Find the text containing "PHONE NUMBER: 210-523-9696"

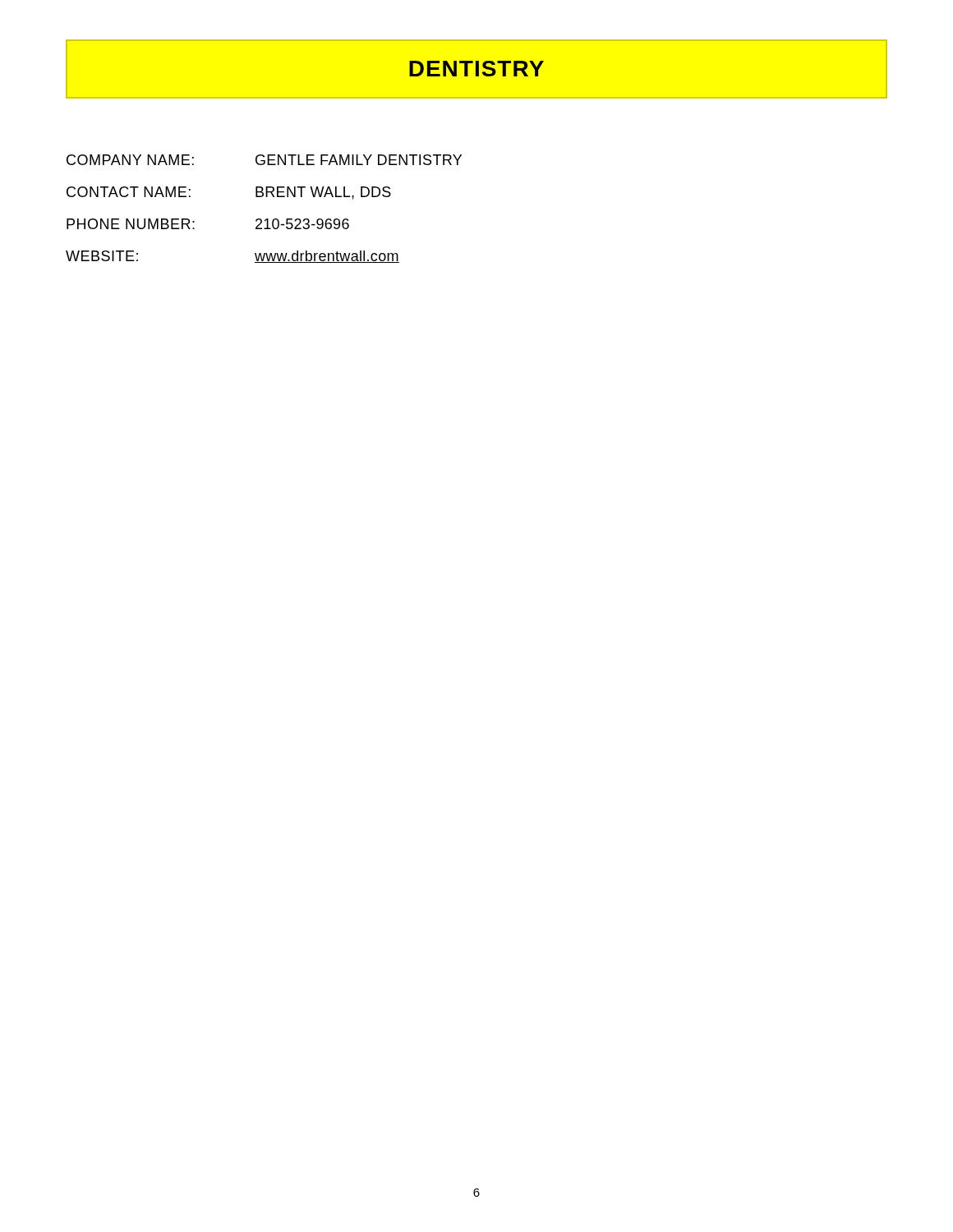click(x=130, y=224)
